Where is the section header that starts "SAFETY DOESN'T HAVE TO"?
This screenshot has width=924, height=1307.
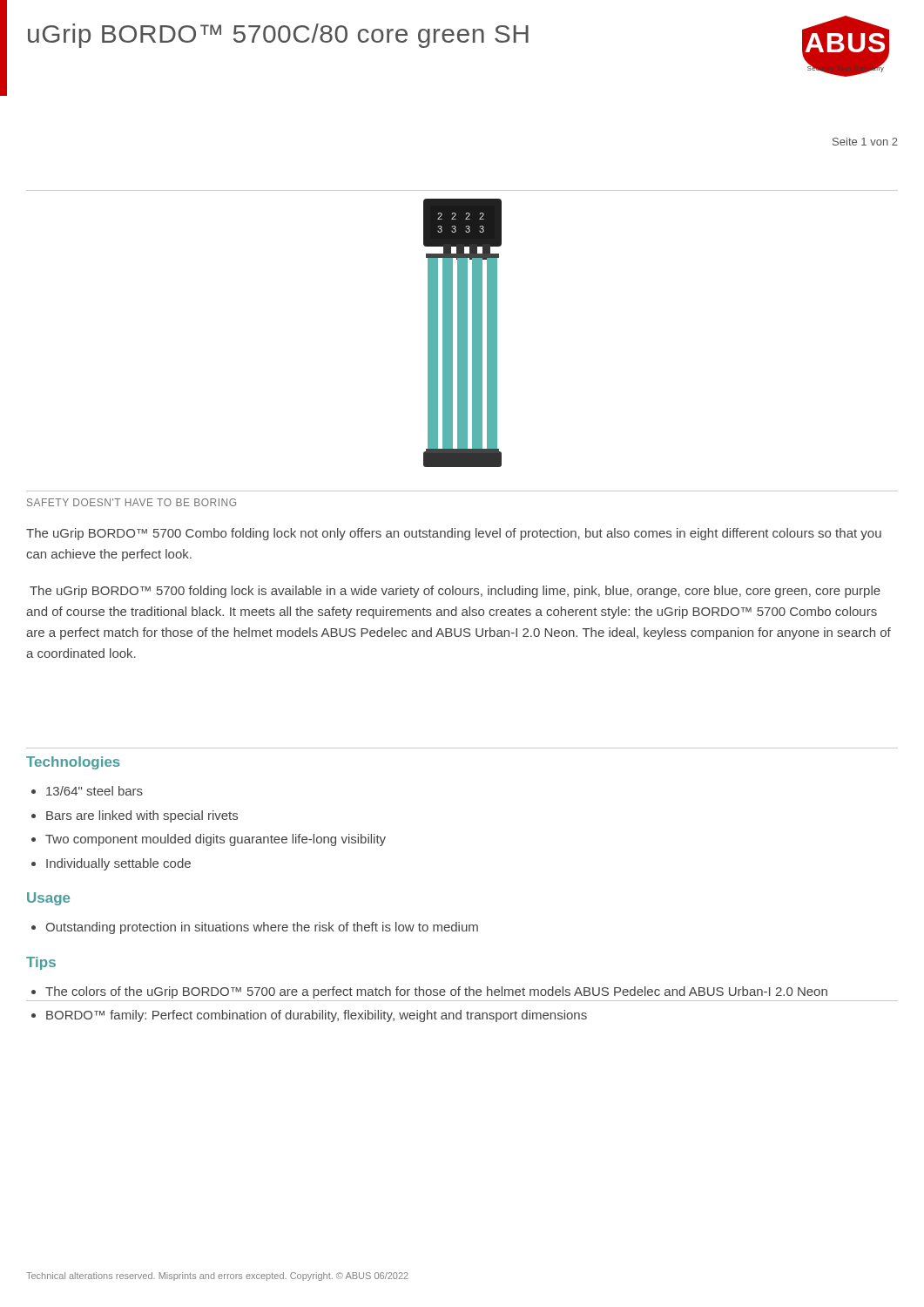pyautogui.click(x=132, y=503)
